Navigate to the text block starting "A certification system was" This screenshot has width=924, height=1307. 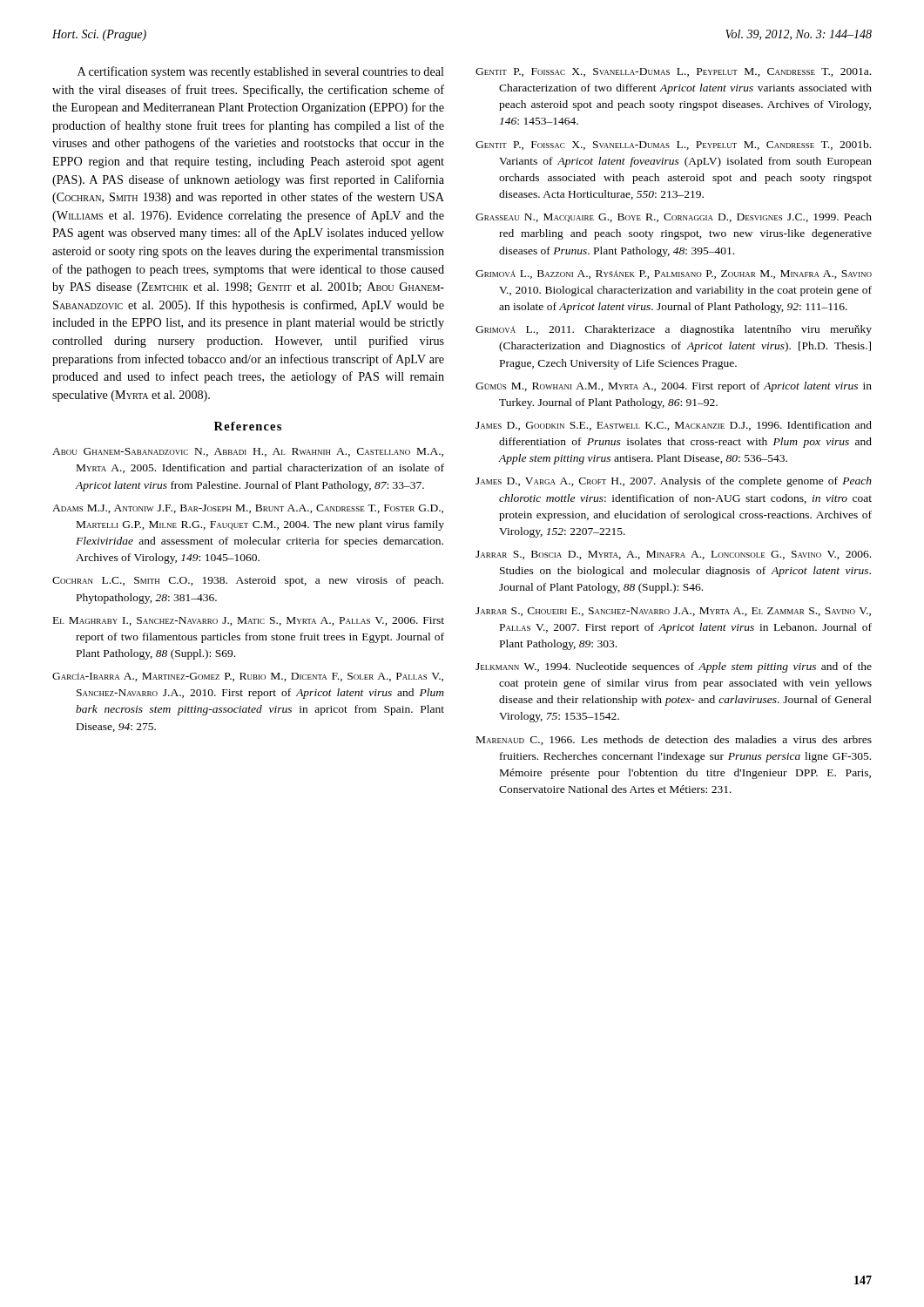[x=248, y=233]
